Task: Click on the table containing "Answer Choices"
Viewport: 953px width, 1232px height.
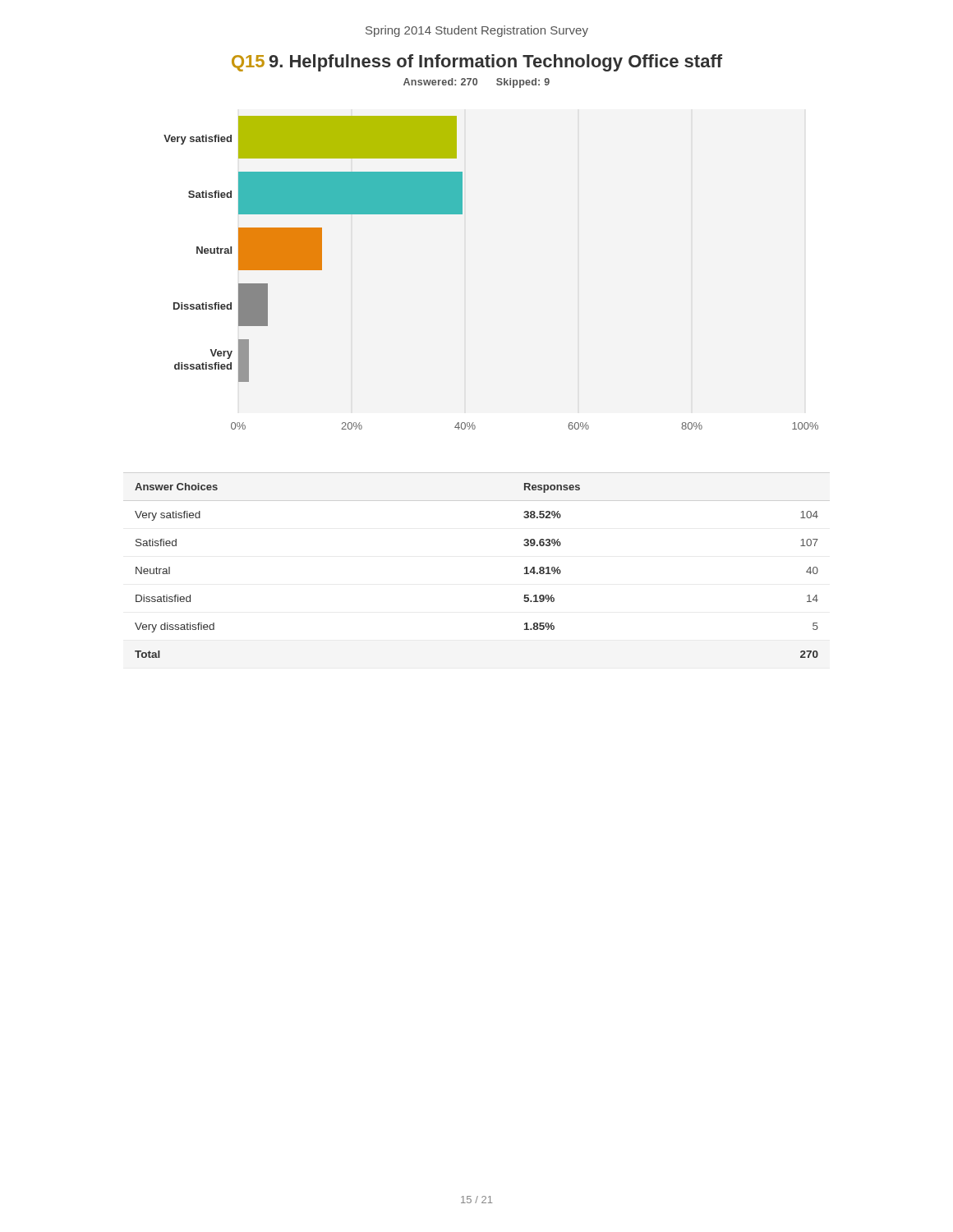Action: tap(476, 570)
